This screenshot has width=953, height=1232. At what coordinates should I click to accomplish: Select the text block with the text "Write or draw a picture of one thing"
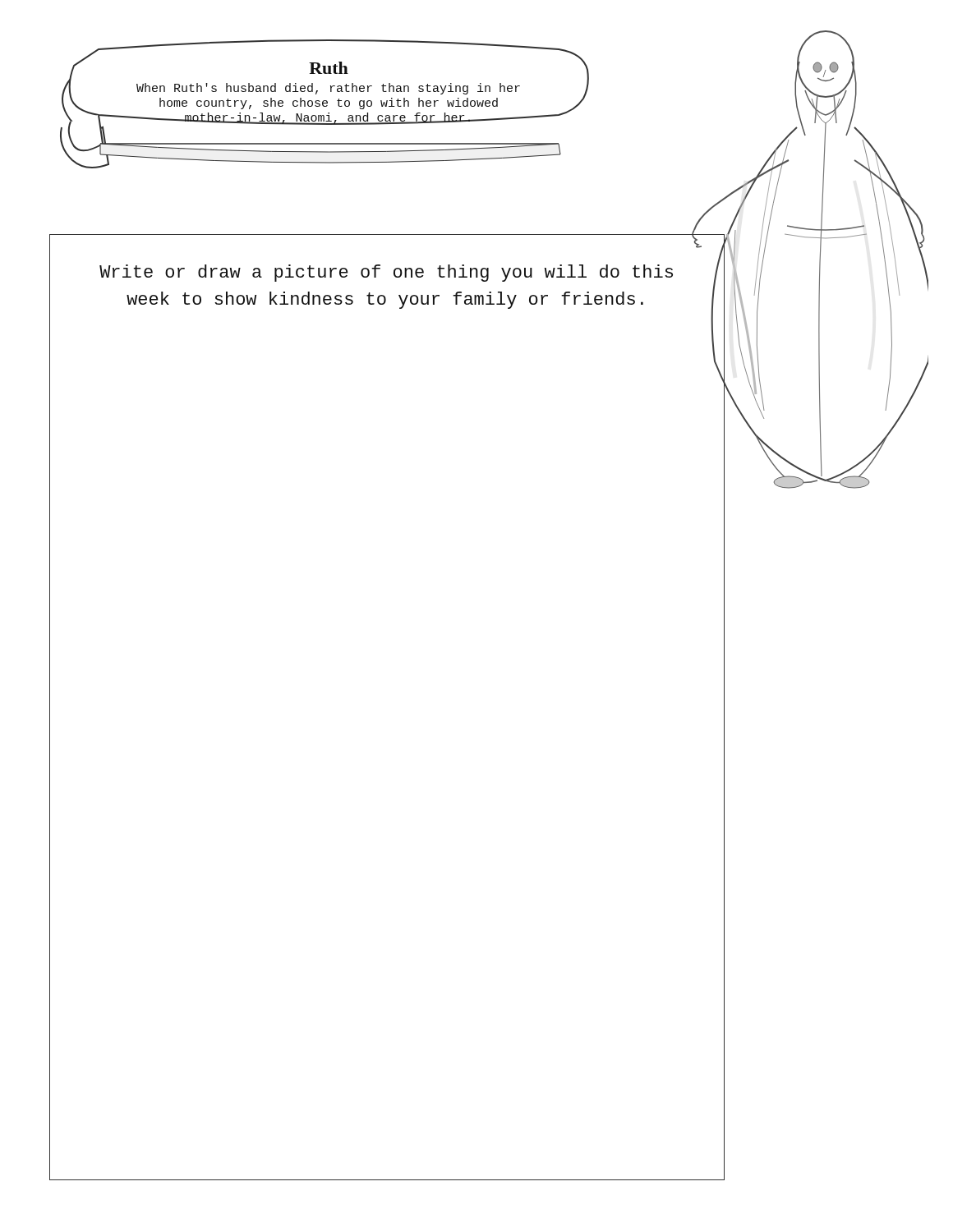[387, 287]
